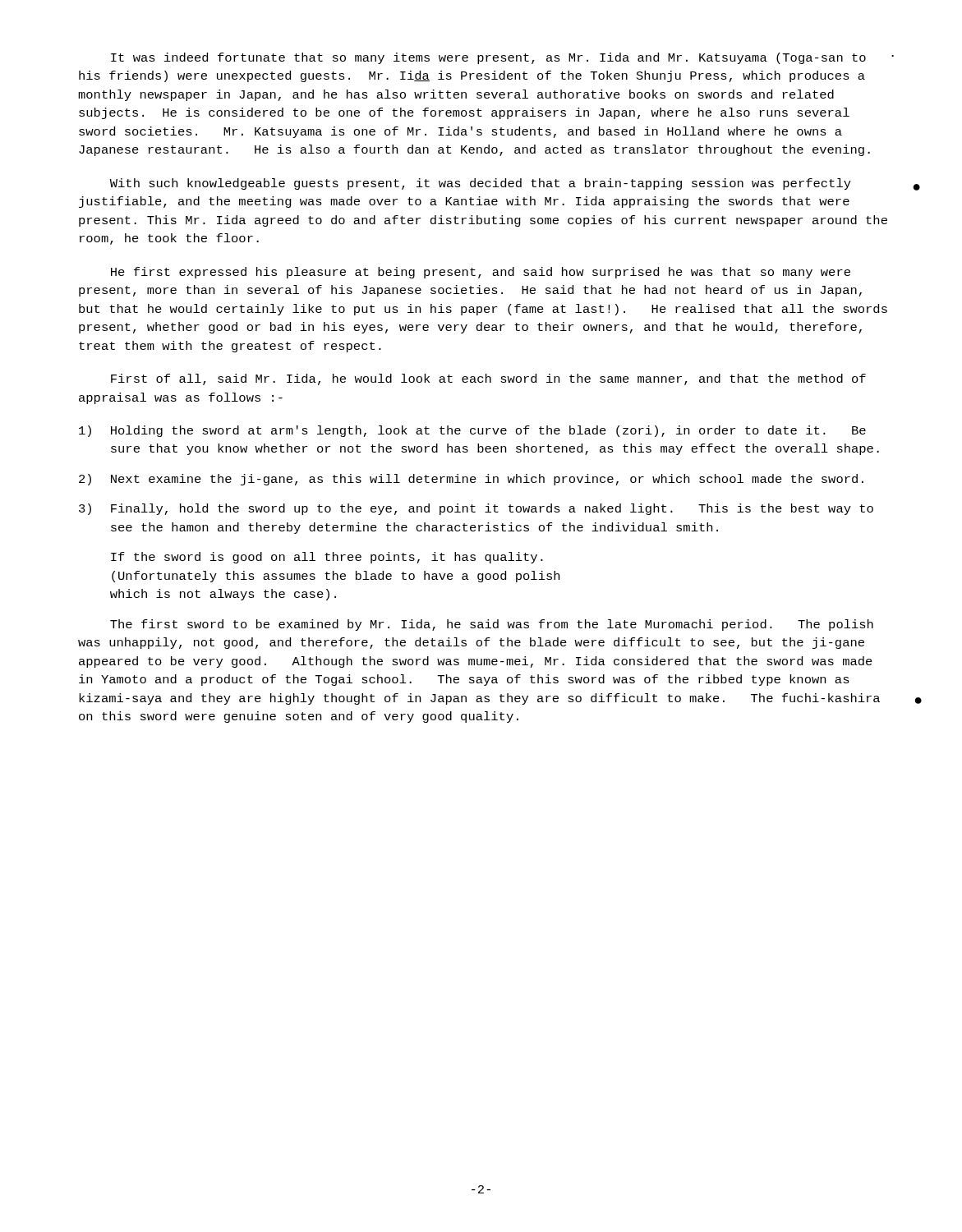This screenshot has width=962, height=1232.
Task: Locate the block of text that opens with "It was indeed fortunate that so many items"
Action: click(483, 105)
